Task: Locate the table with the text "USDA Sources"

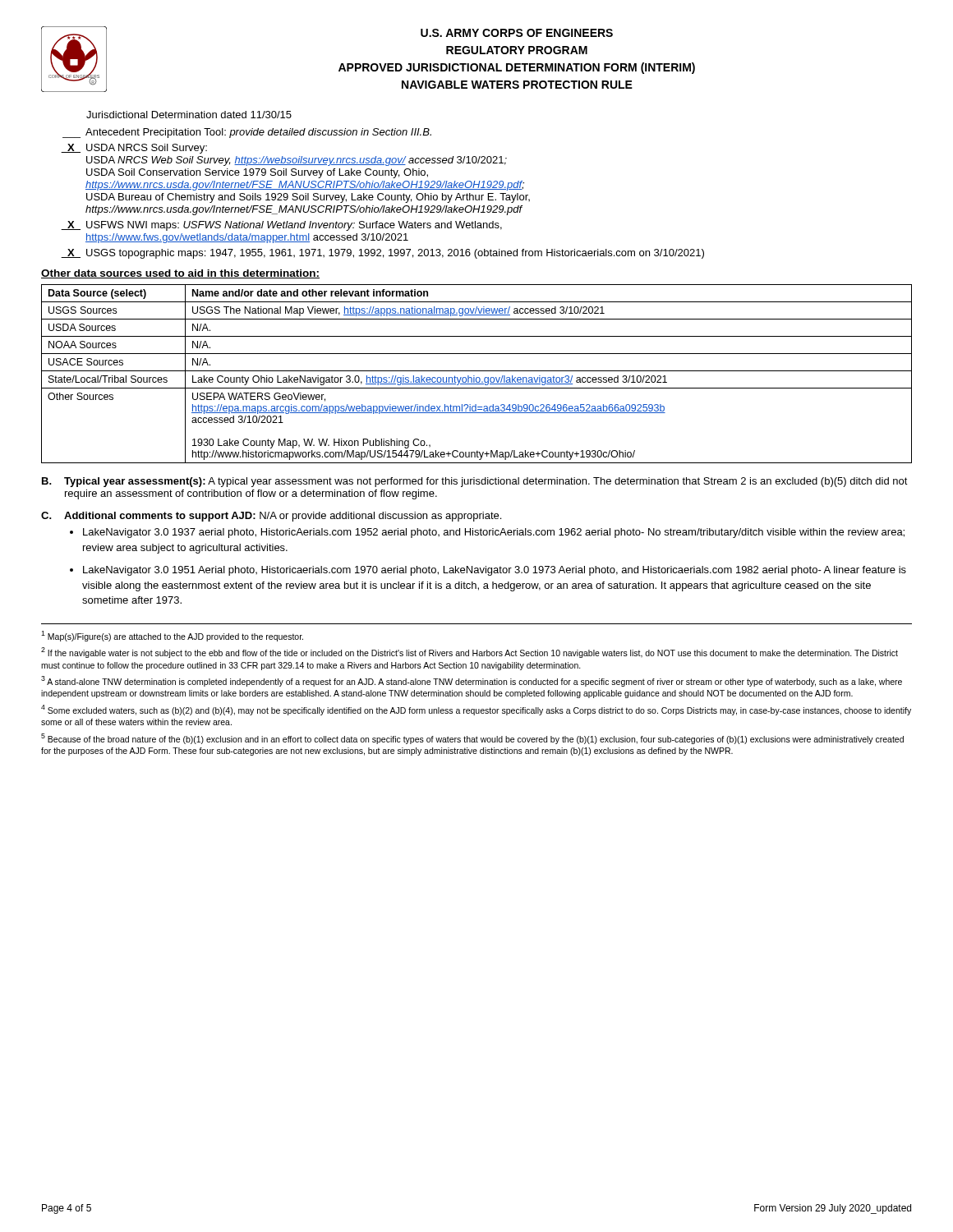Action: (476, 374)
